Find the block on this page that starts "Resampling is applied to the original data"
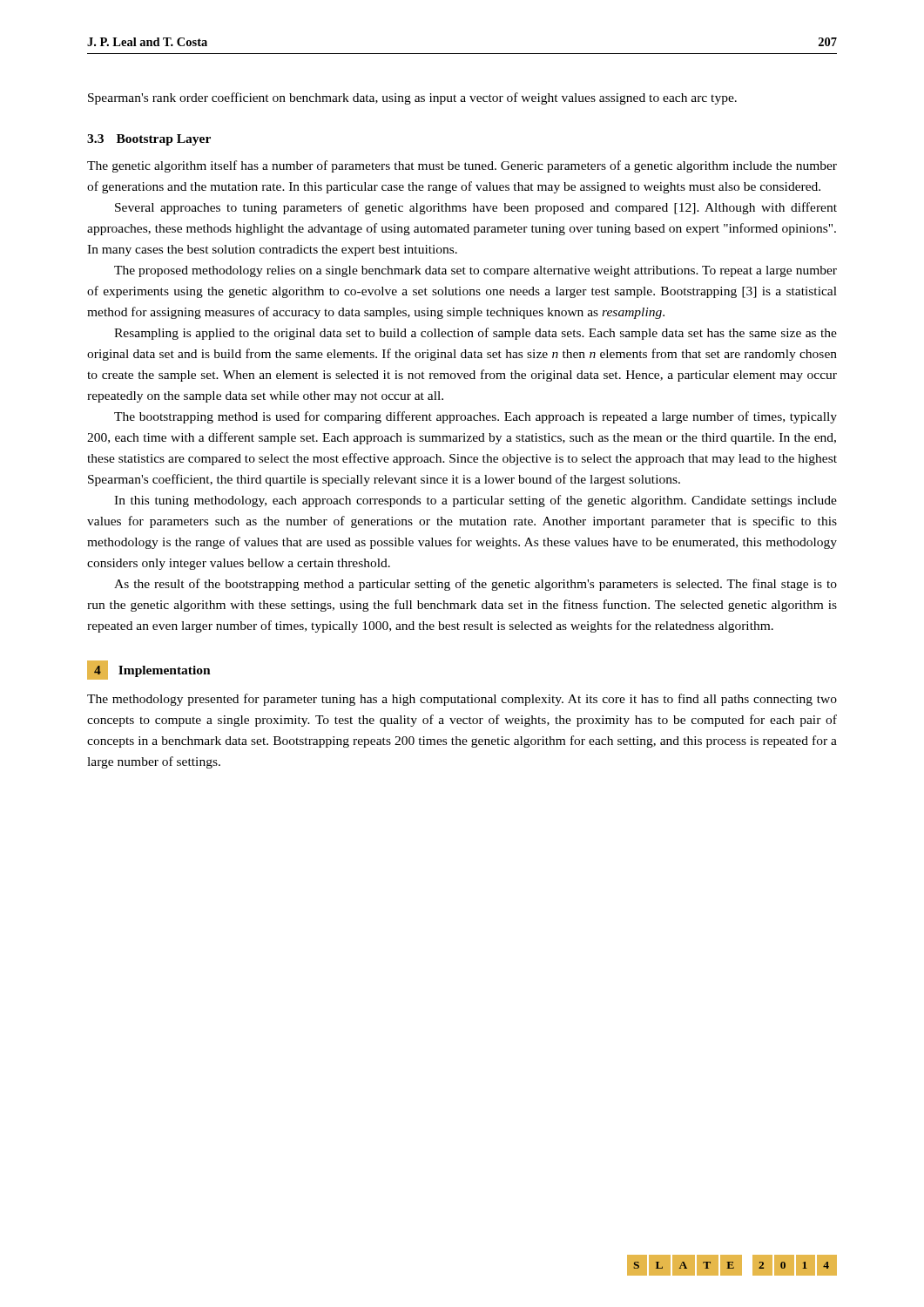Screen dimensions: 1307x924 click(462, 364)
